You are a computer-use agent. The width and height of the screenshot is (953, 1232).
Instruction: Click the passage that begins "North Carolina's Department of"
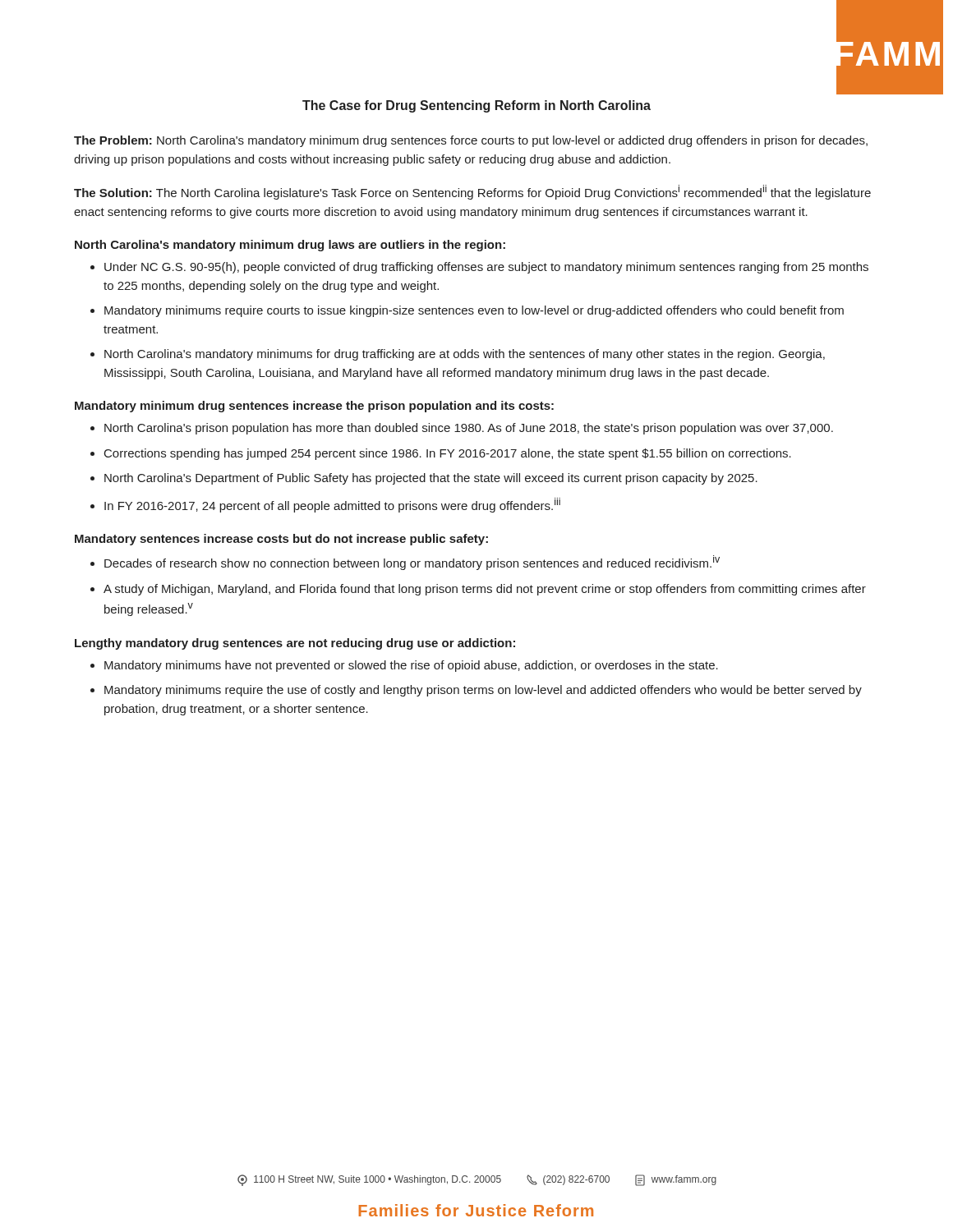click(x=431, y=478)
